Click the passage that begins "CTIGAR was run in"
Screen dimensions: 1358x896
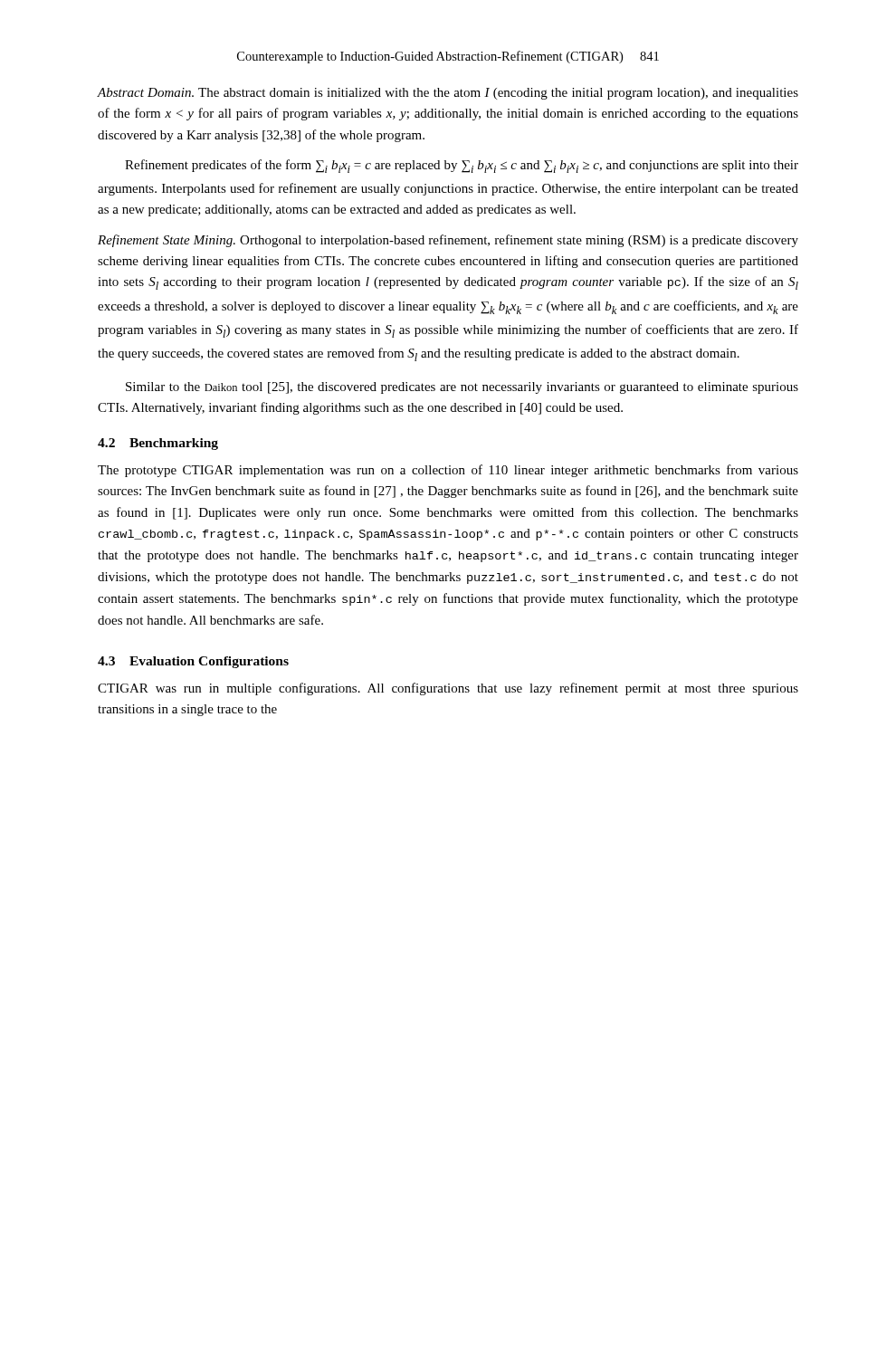pos(448,699)
